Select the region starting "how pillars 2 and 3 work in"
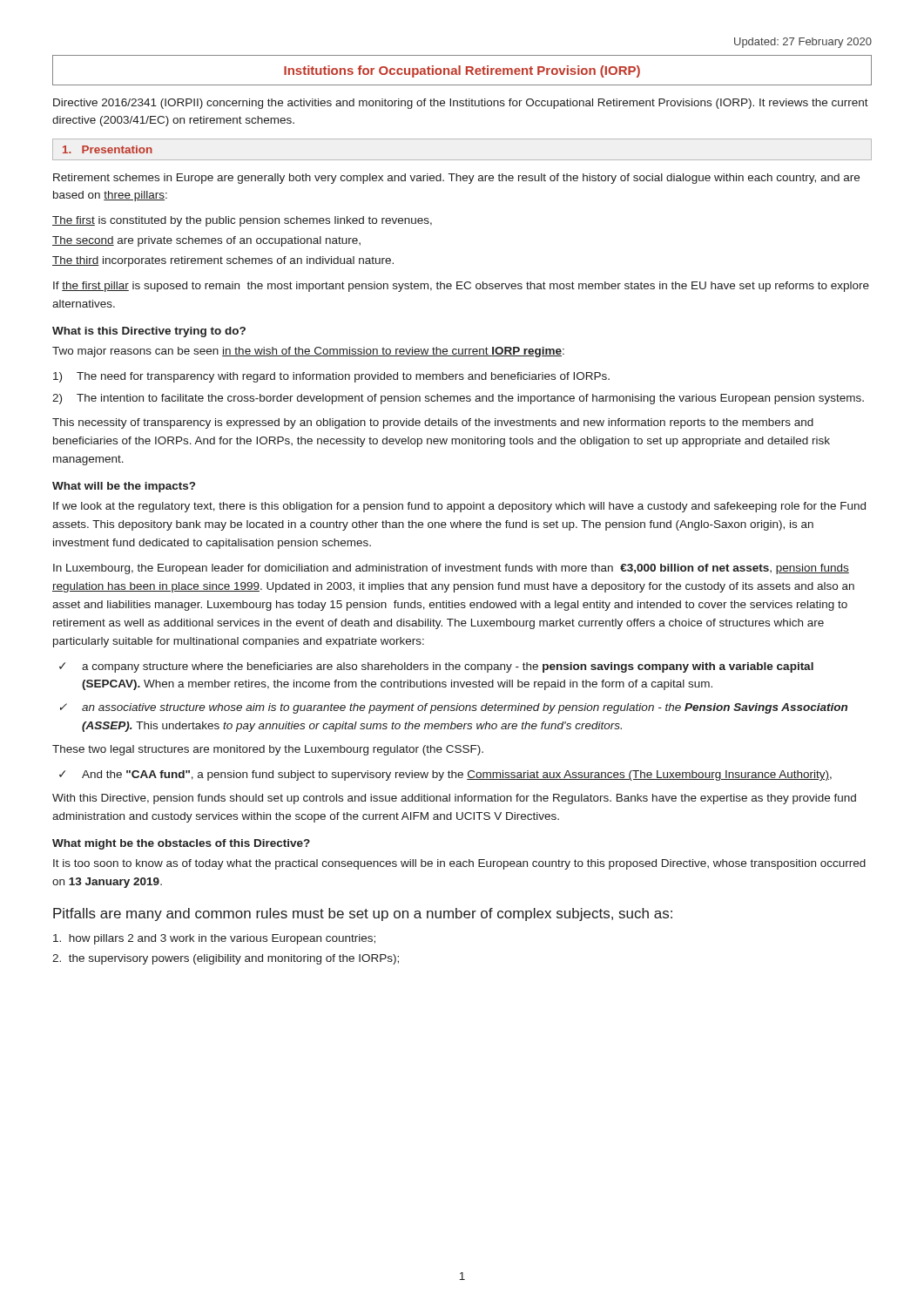924x1307 pixels. pos(214,938)
